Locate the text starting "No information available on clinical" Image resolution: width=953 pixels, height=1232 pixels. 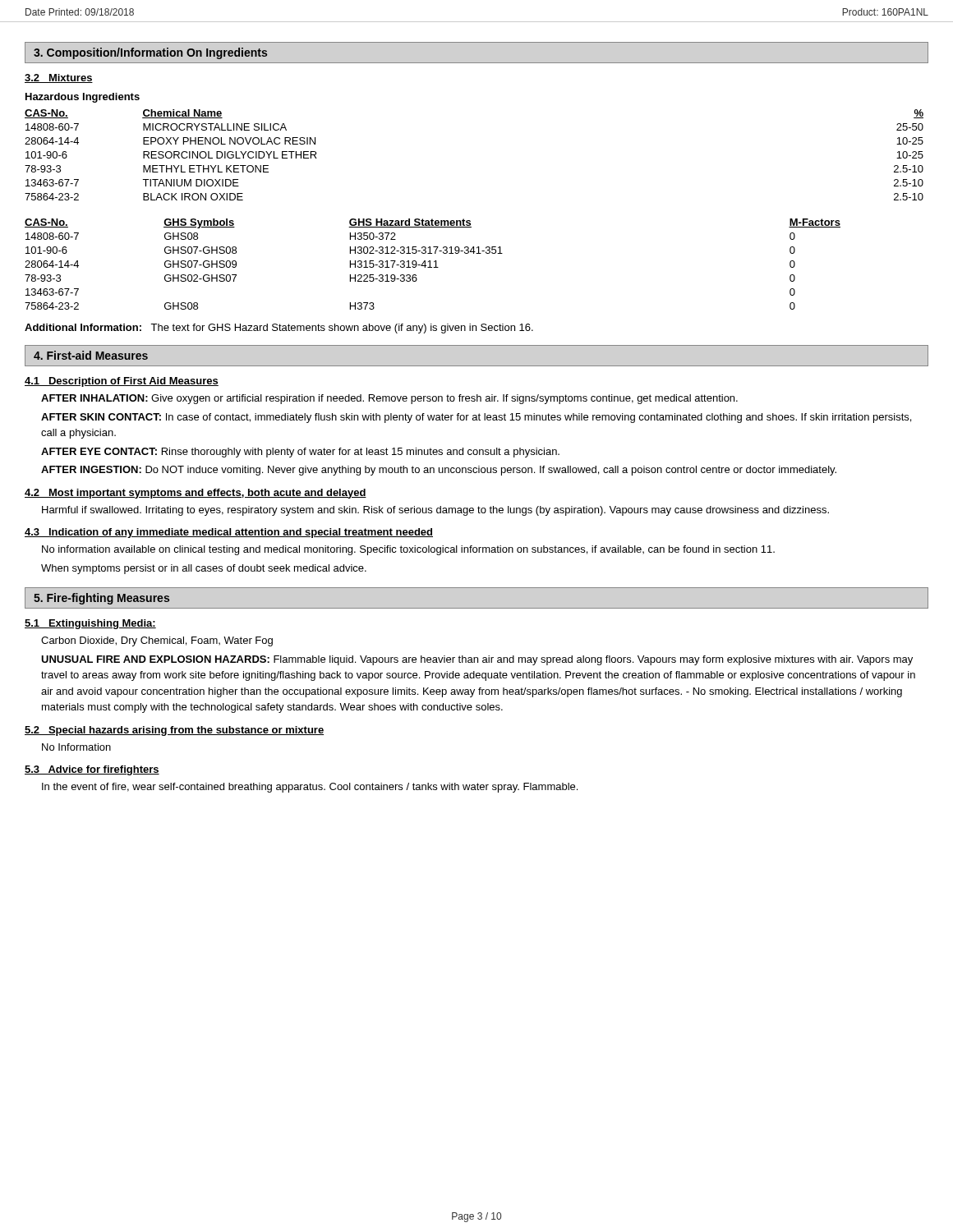click(485, 558)
